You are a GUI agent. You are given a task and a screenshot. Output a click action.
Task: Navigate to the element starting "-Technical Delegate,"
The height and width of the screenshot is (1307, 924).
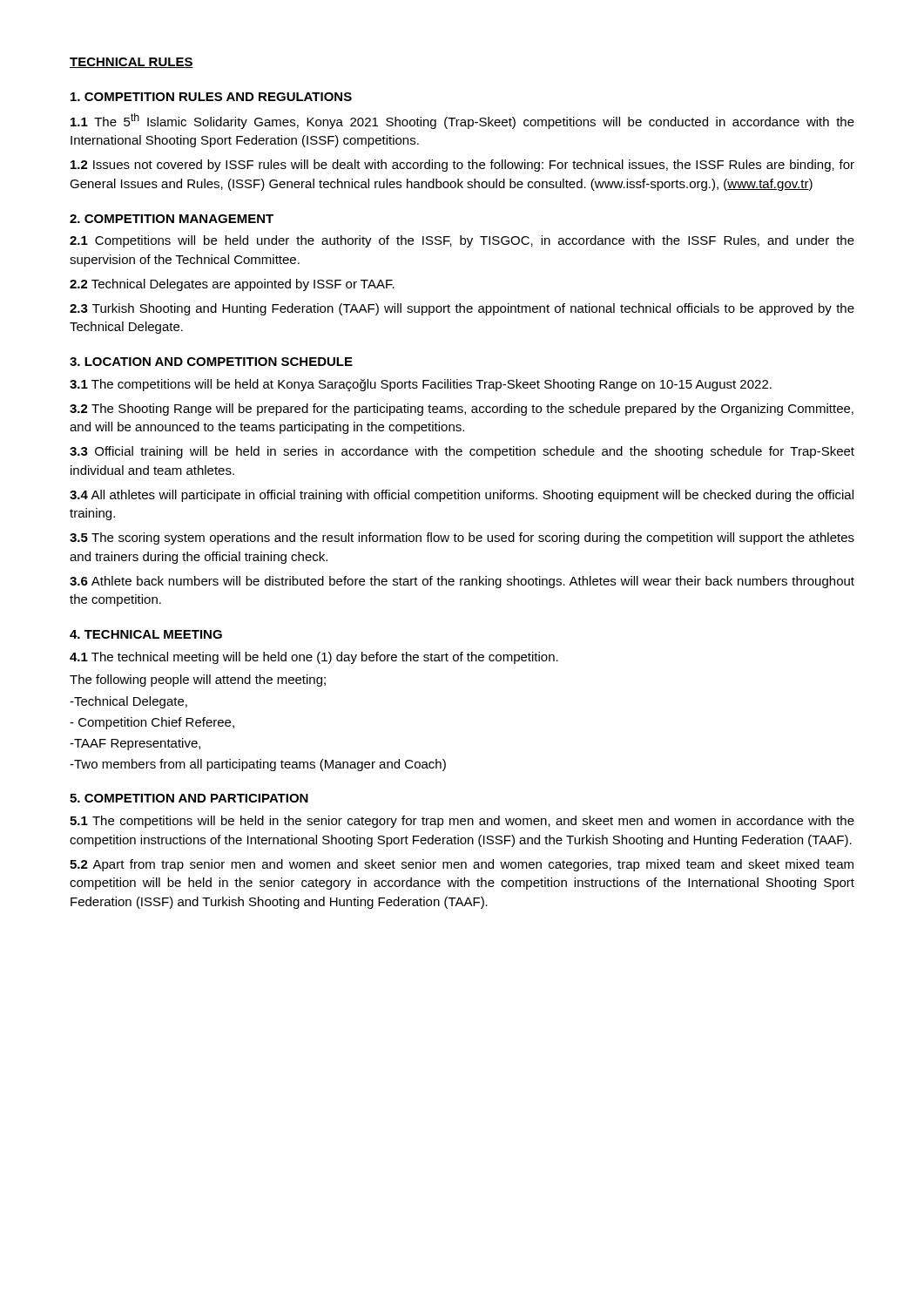129,701
